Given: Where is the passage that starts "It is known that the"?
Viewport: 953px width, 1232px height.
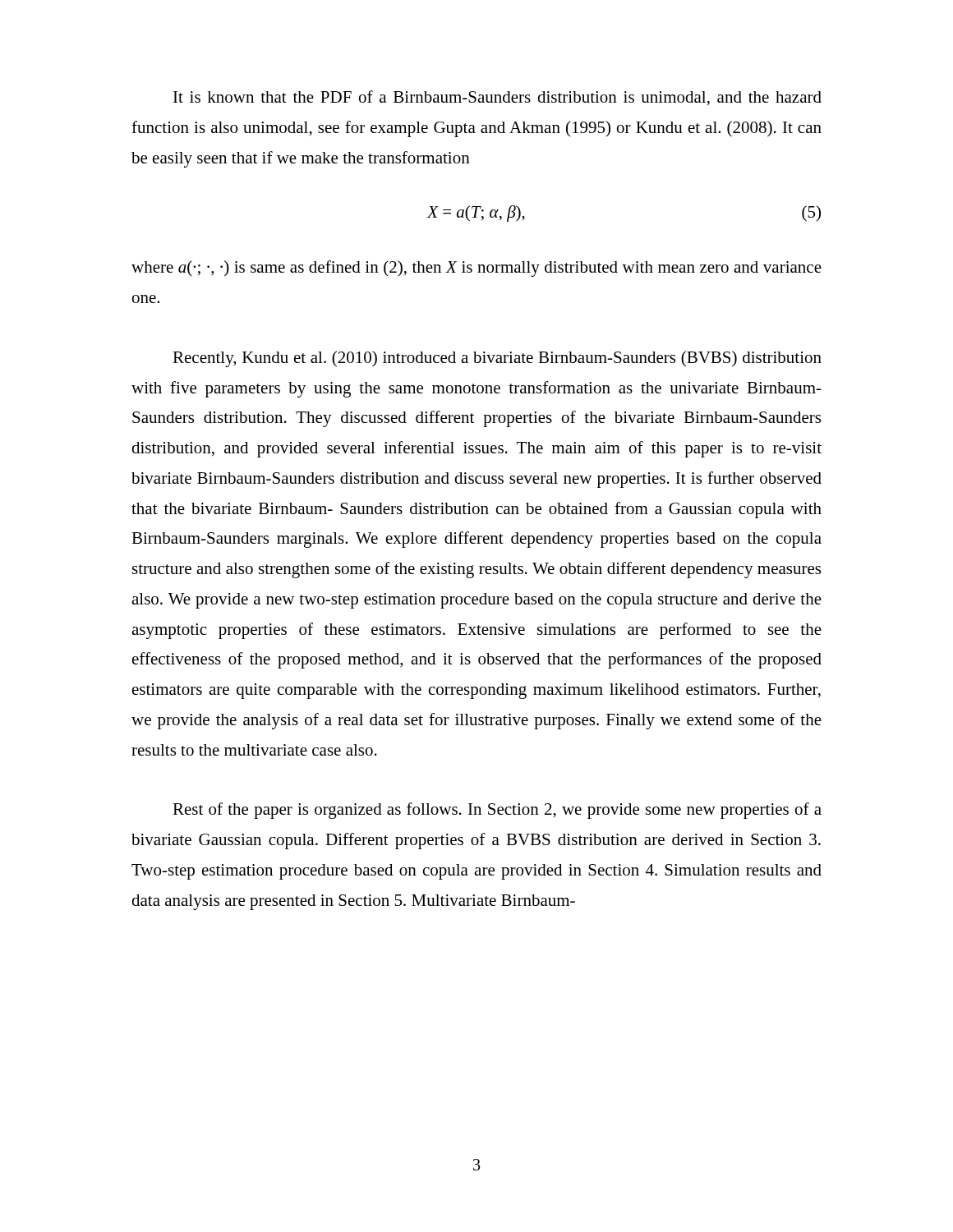Looking at the screenshot, I should 476,127.
